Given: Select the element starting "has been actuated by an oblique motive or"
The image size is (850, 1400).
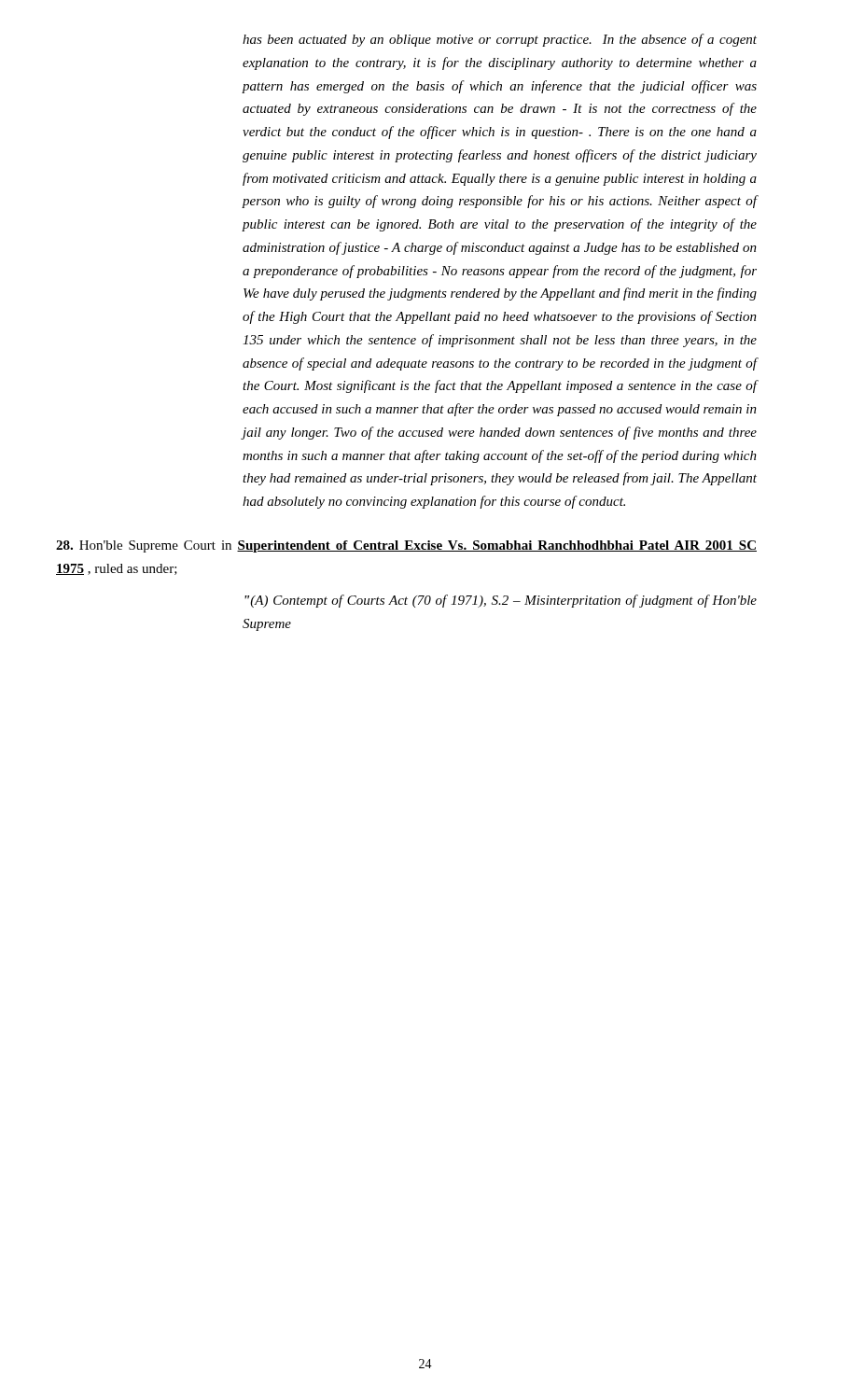Looking at the screenshot, I should (500, 270).
